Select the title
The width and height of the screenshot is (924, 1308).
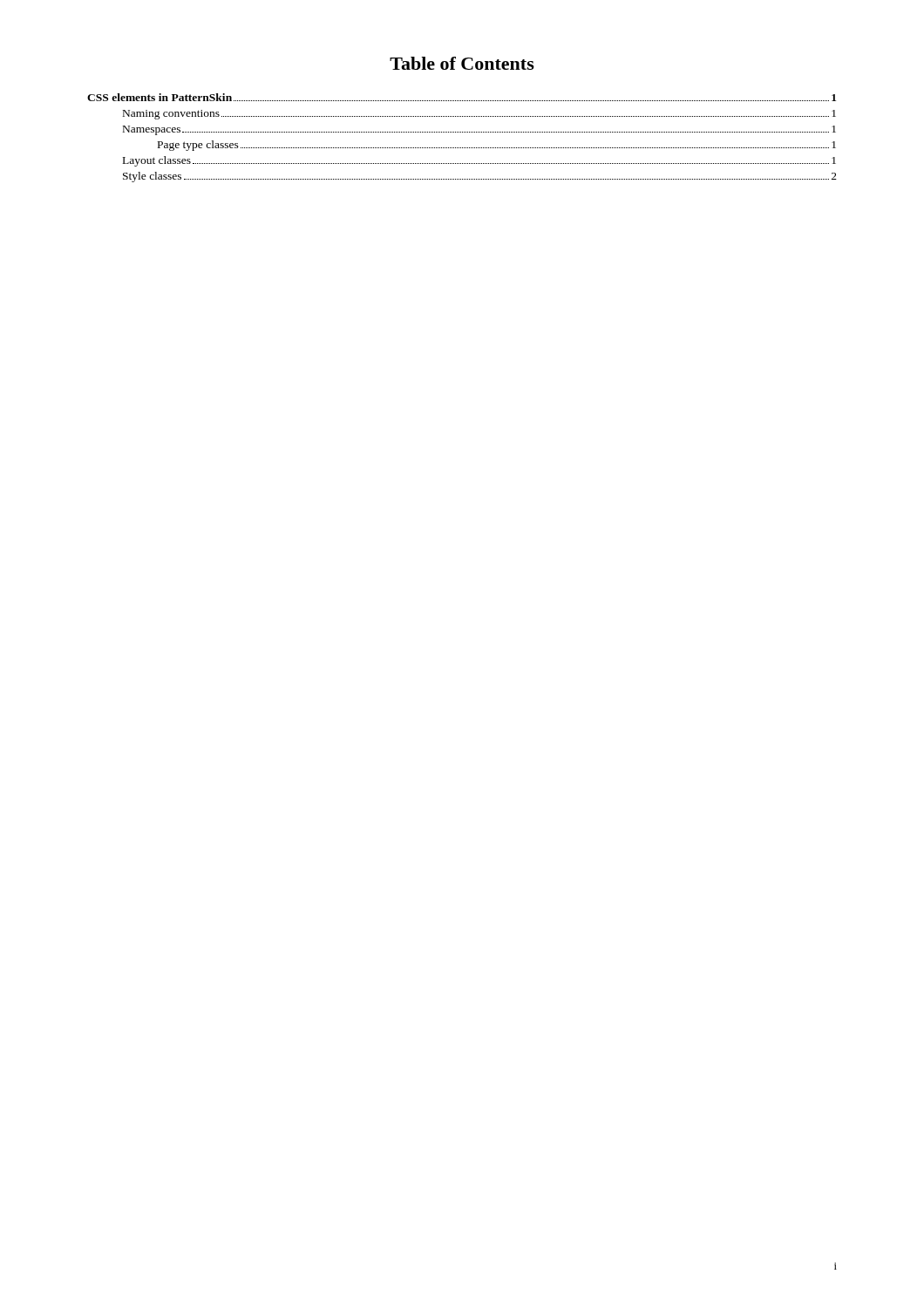point(462,63)
